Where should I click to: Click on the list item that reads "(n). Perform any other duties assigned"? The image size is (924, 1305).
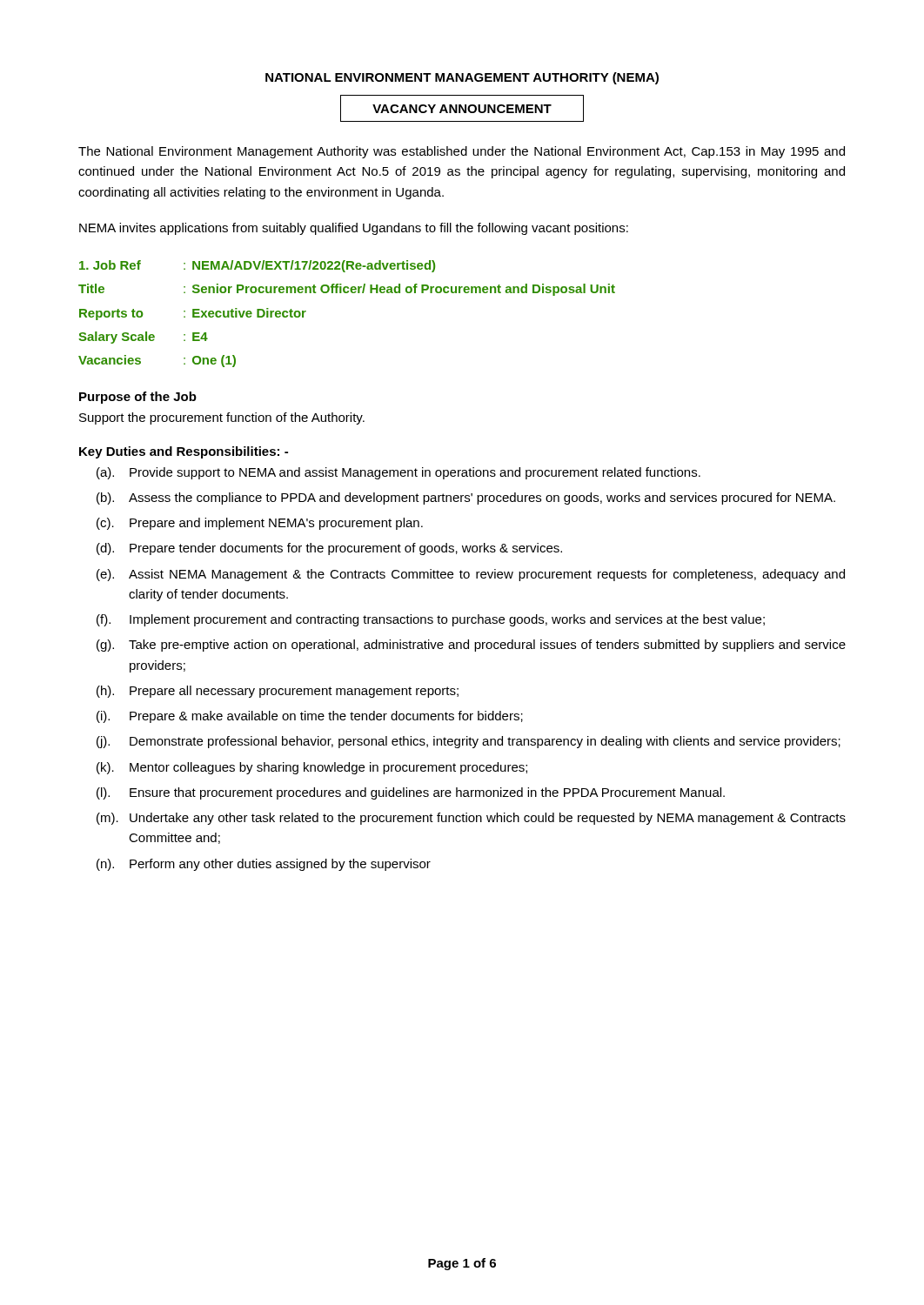264,865
